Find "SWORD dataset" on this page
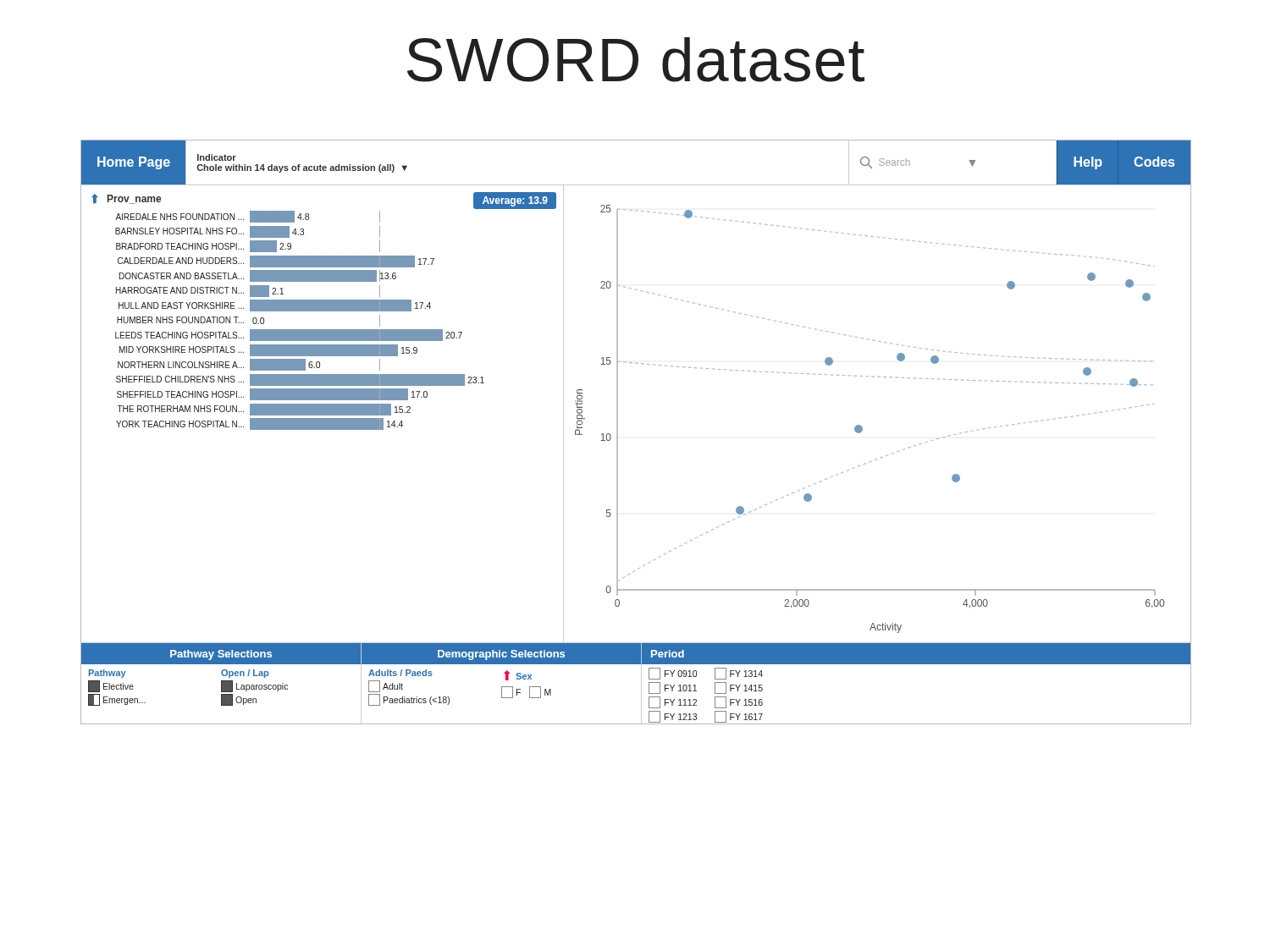Image resolution: width=1270 pixels, height=952 pixels. pos(635,60)
